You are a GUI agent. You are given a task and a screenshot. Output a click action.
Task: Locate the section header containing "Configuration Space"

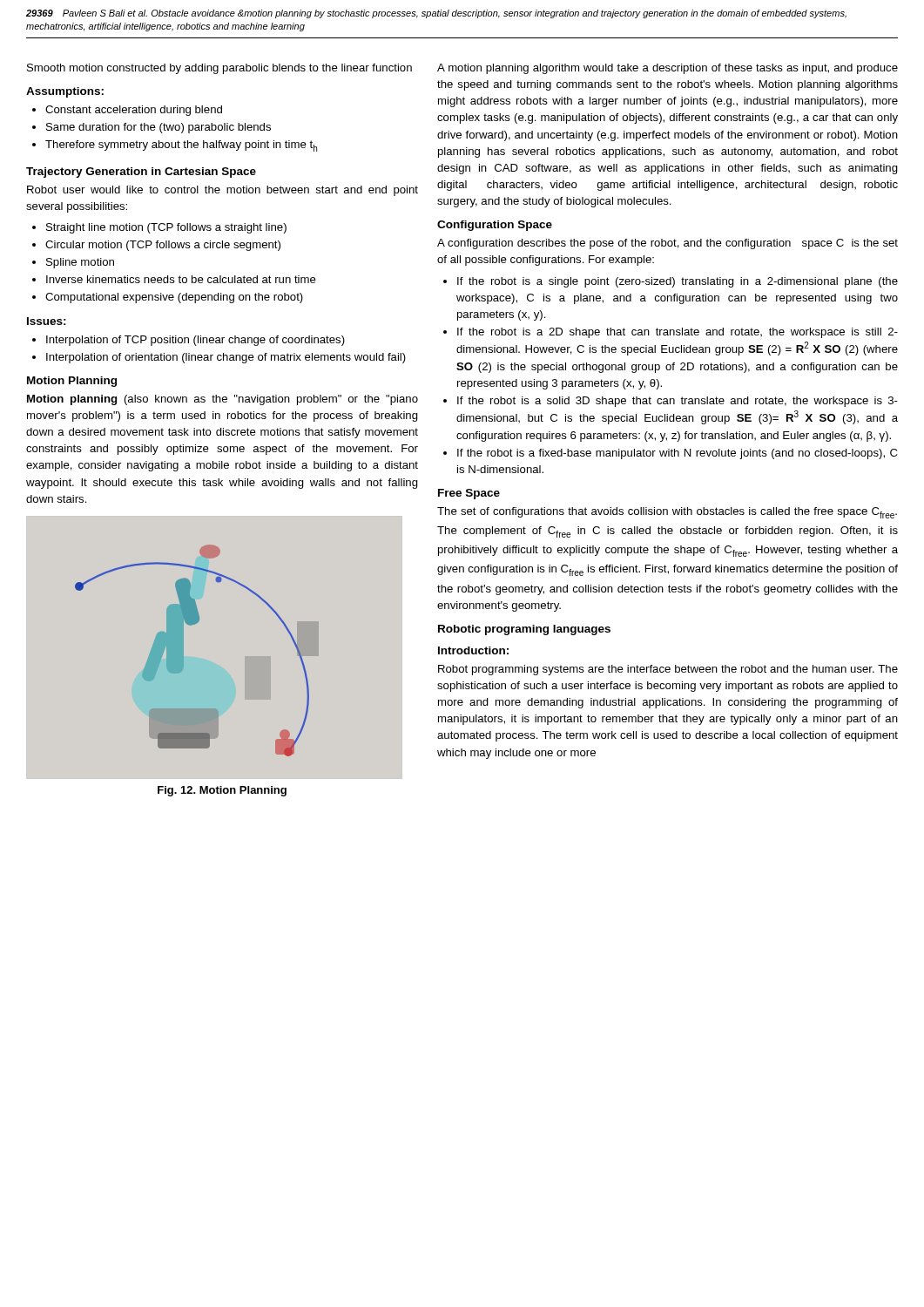click(495, 225)
